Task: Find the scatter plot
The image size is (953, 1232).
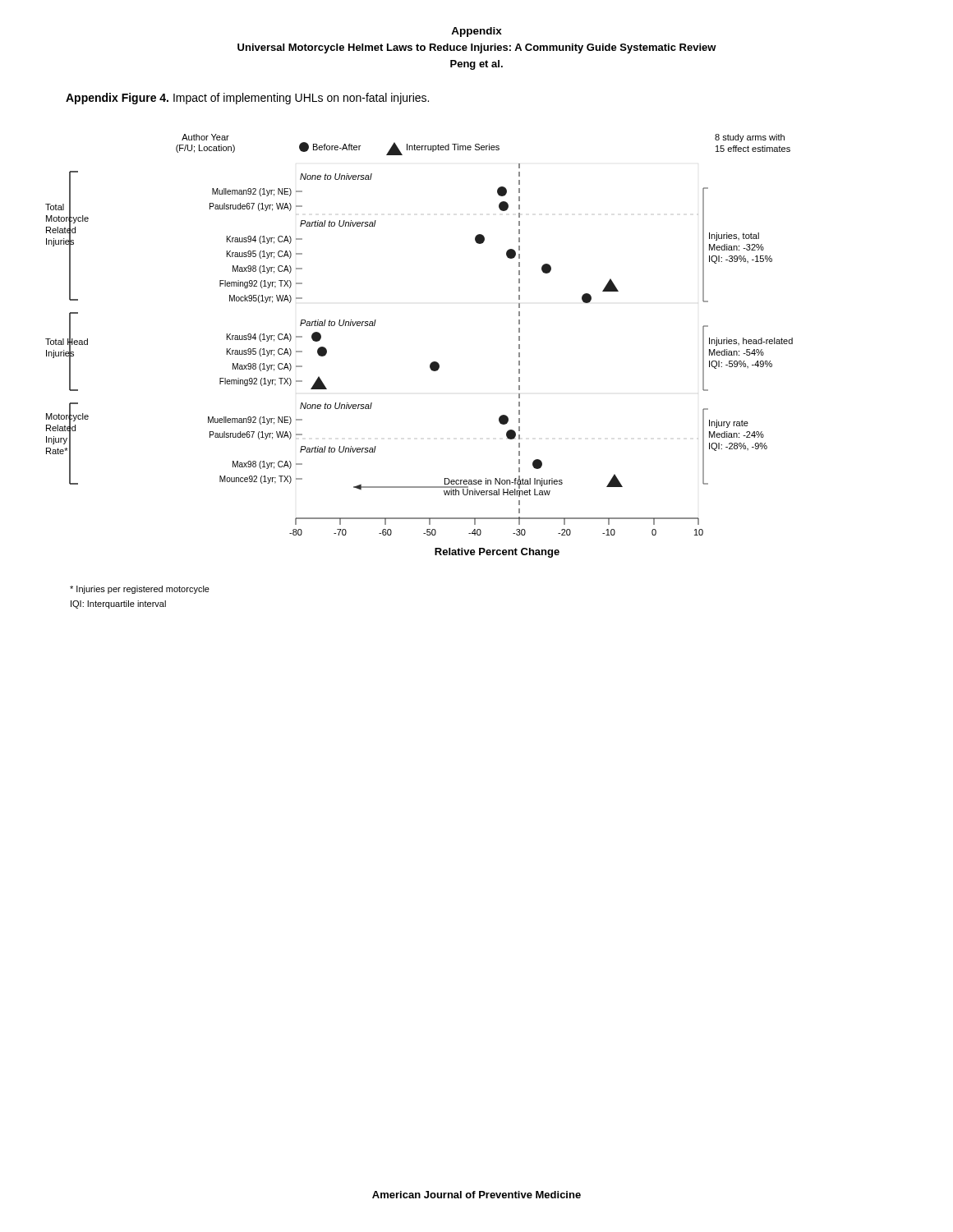Action: pyautogui.click(x=476, y=346)
